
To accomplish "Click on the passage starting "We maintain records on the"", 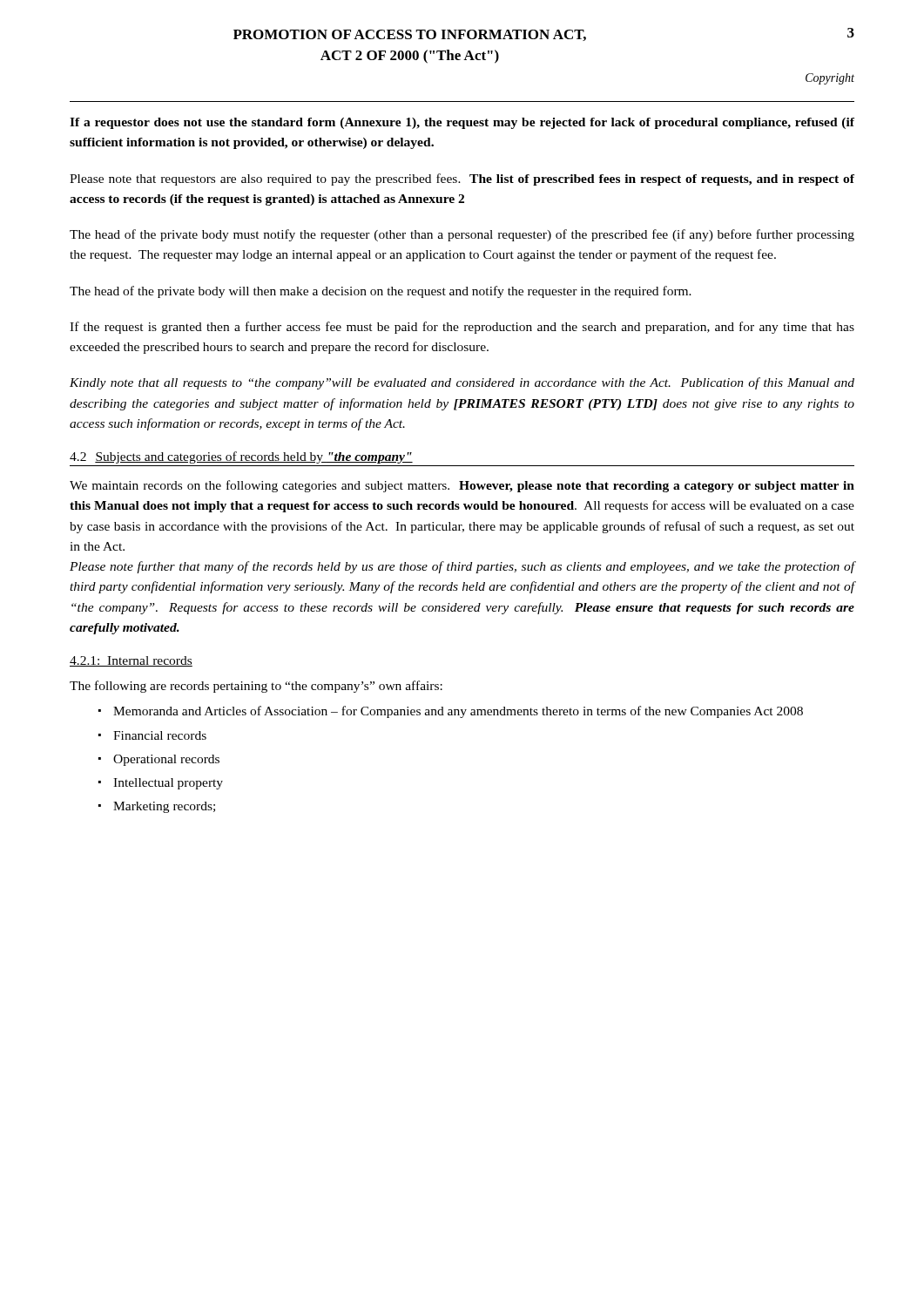I will (462, 515).
